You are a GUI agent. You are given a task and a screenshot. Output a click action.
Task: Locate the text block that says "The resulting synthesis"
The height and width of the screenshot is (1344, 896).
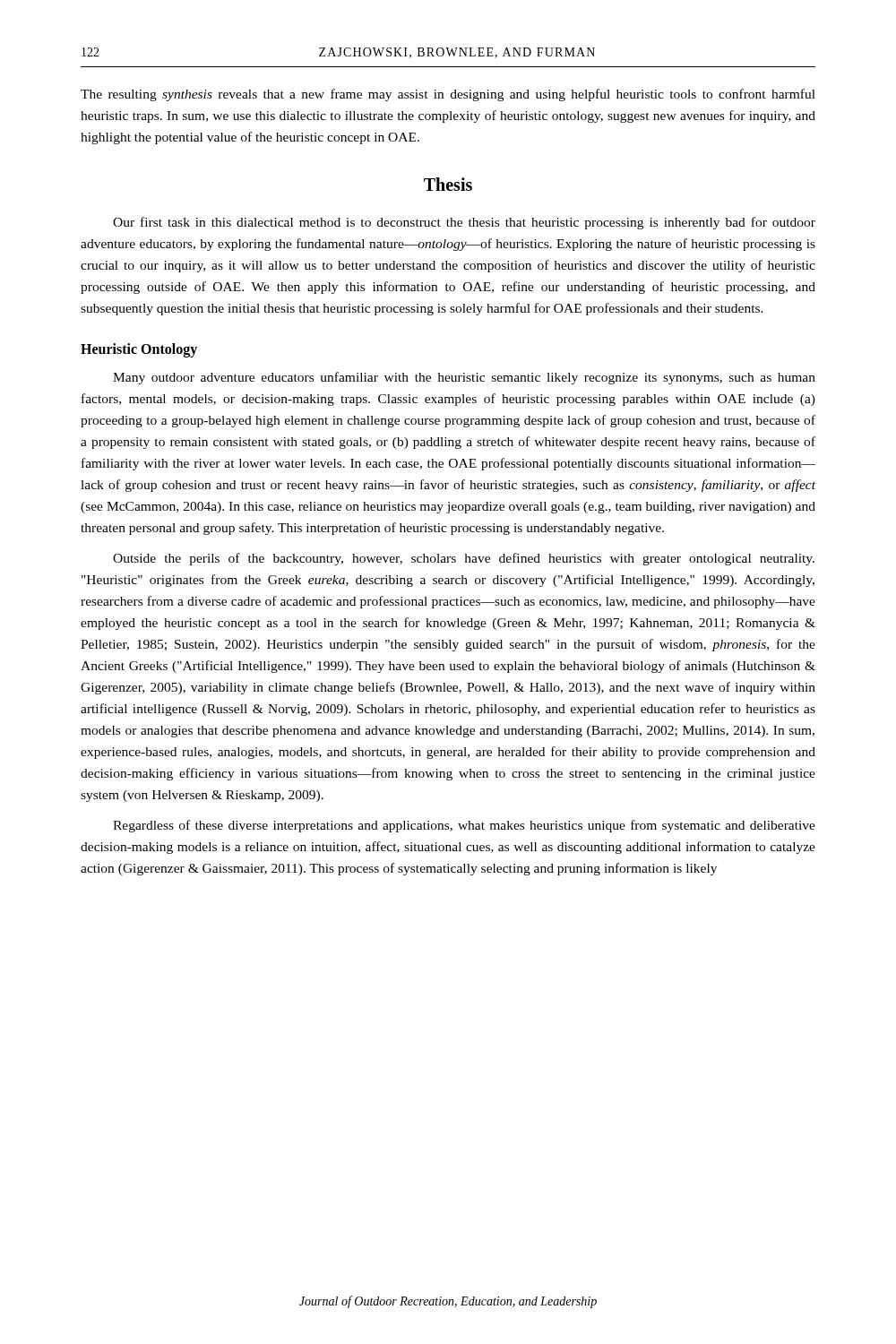[x=448, y=115]
